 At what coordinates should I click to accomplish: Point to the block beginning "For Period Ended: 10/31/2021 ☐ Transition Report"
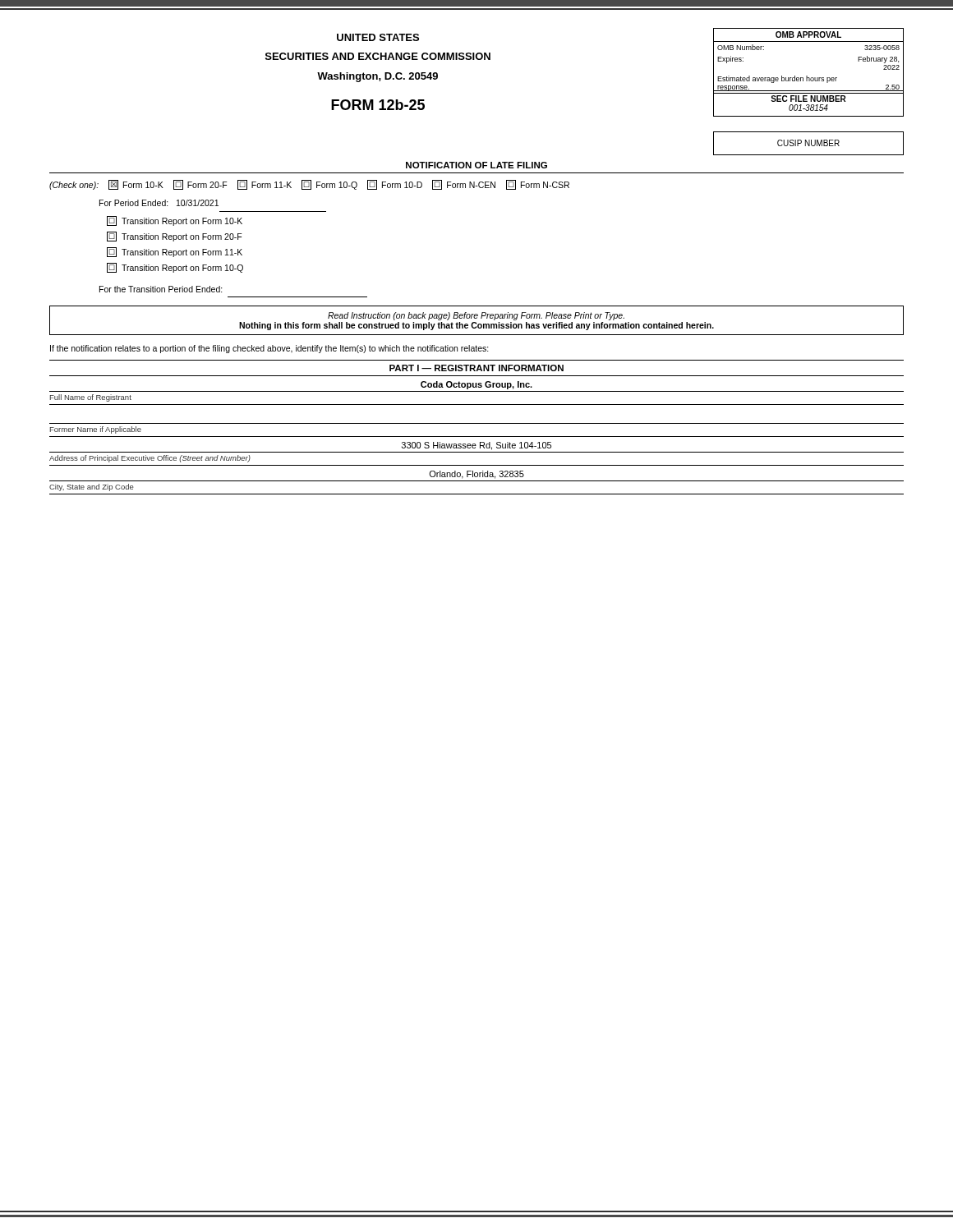(159, 203)
